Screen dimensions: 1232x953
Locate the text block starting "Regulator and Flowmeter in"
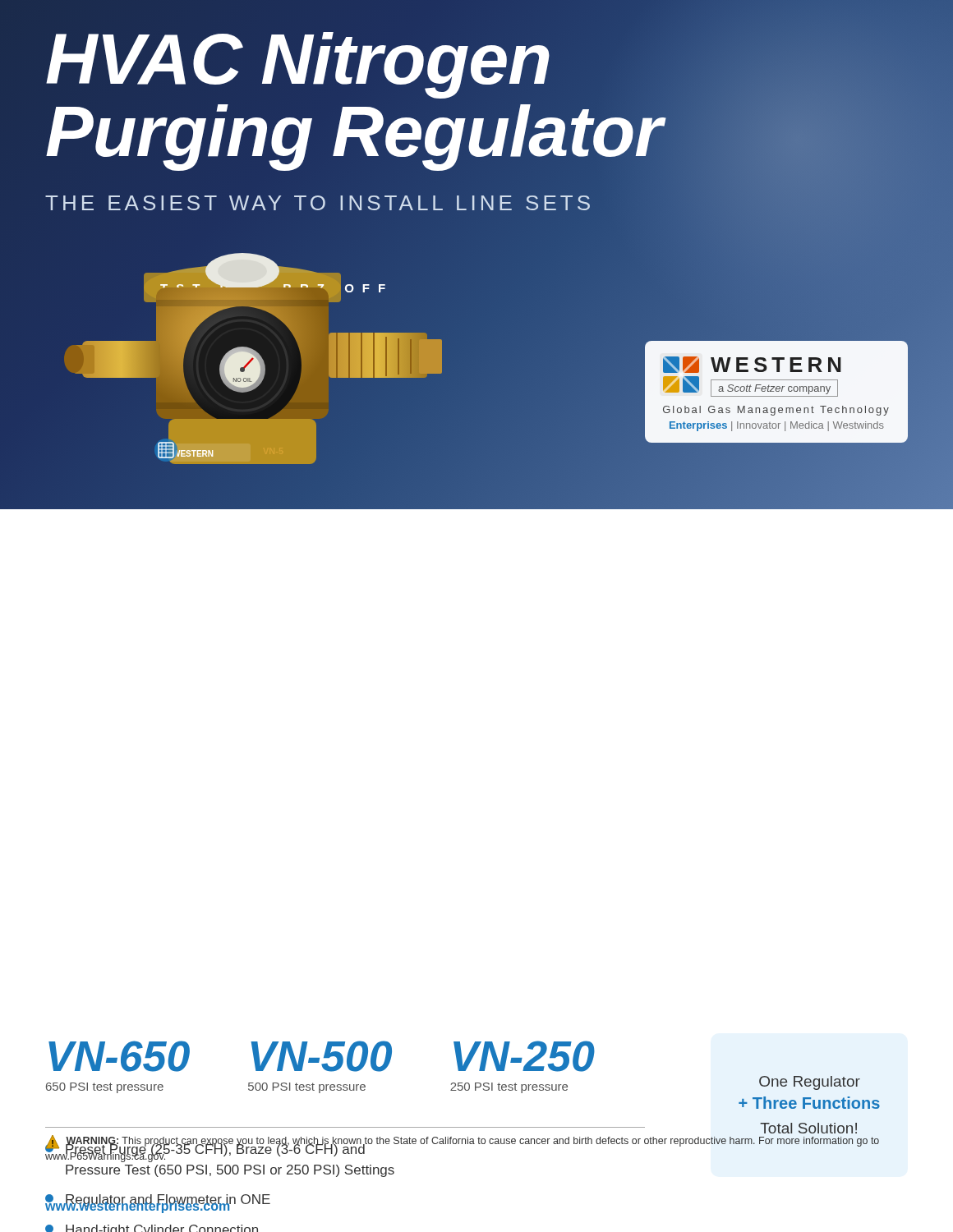pos(158,1200)
